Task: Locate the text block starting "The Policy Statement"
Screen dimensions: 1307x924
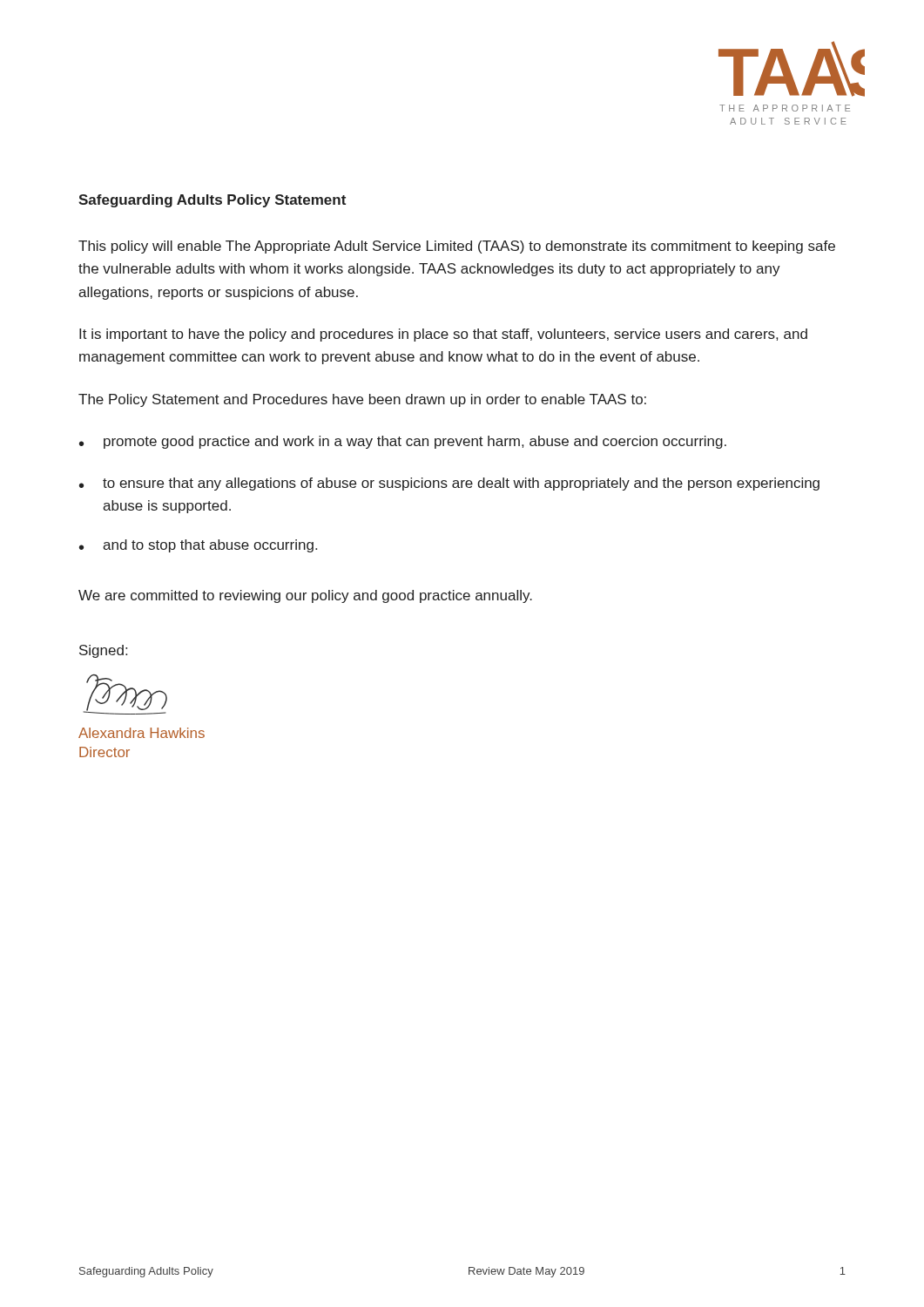Action: pos(363,399)
